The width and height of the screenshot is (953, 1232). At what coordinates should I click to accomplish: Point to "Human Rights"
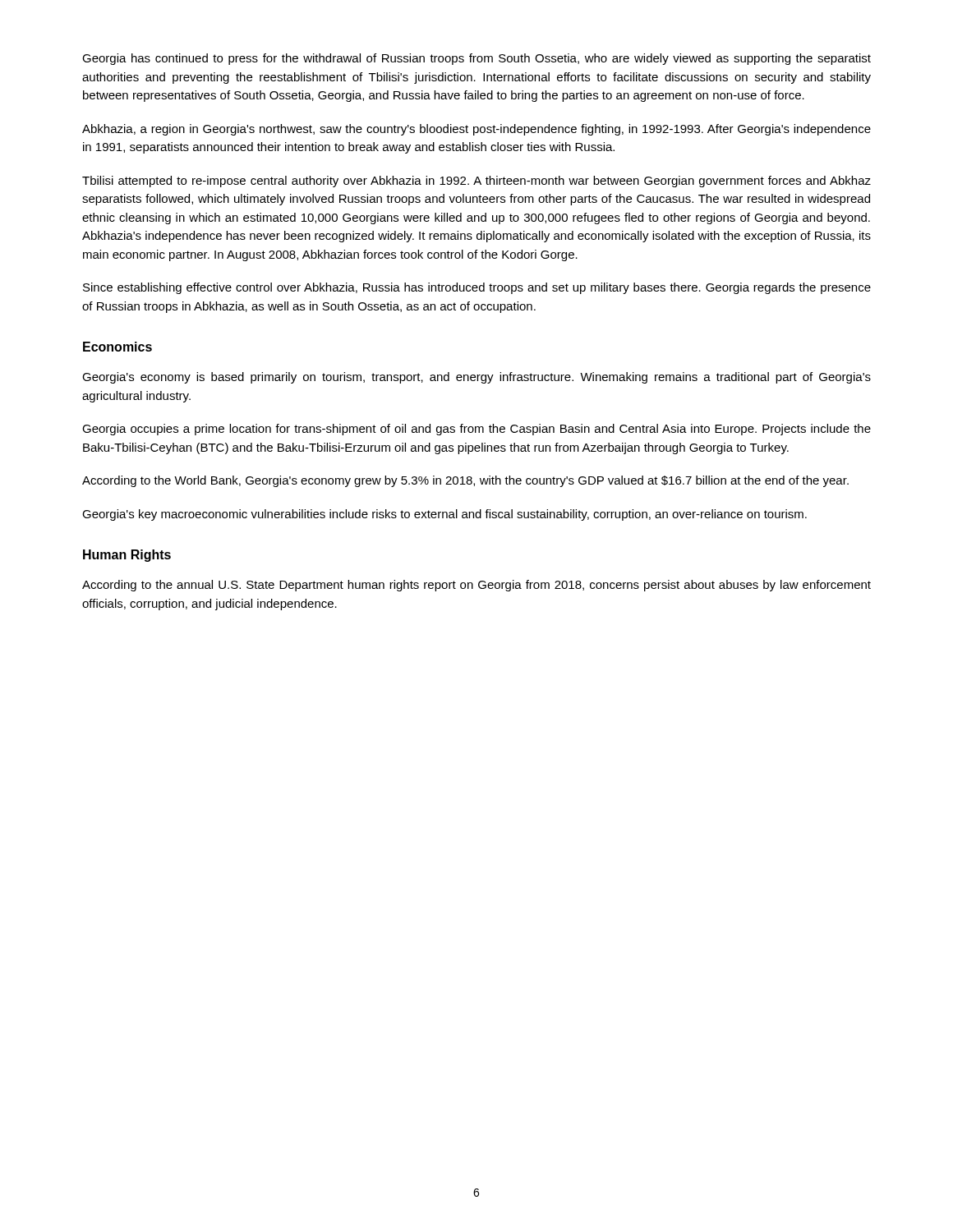coord(127,555)
